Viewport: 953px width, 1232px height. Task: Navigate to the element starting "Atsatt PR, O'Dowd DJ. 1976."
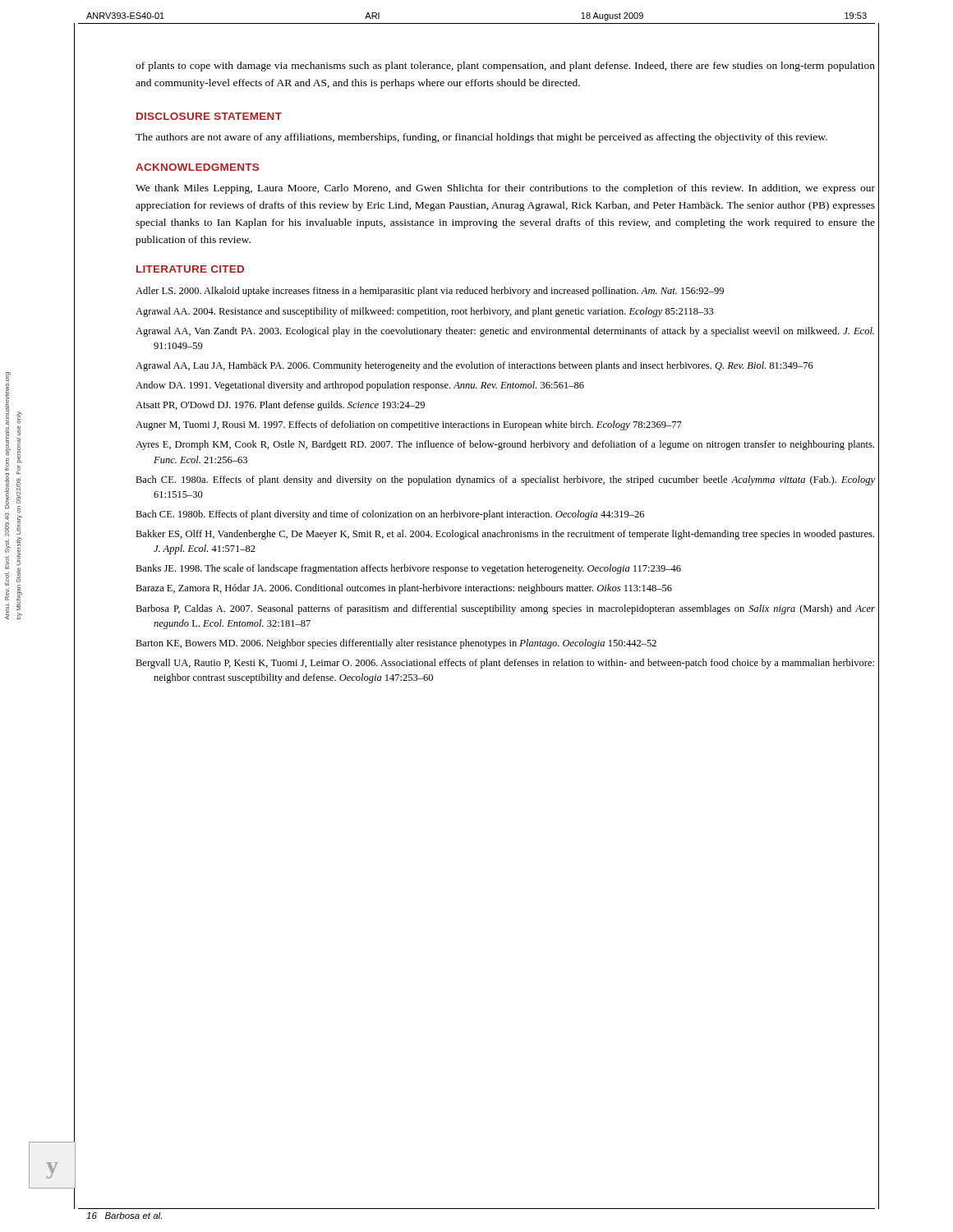[x=280, y=405]
